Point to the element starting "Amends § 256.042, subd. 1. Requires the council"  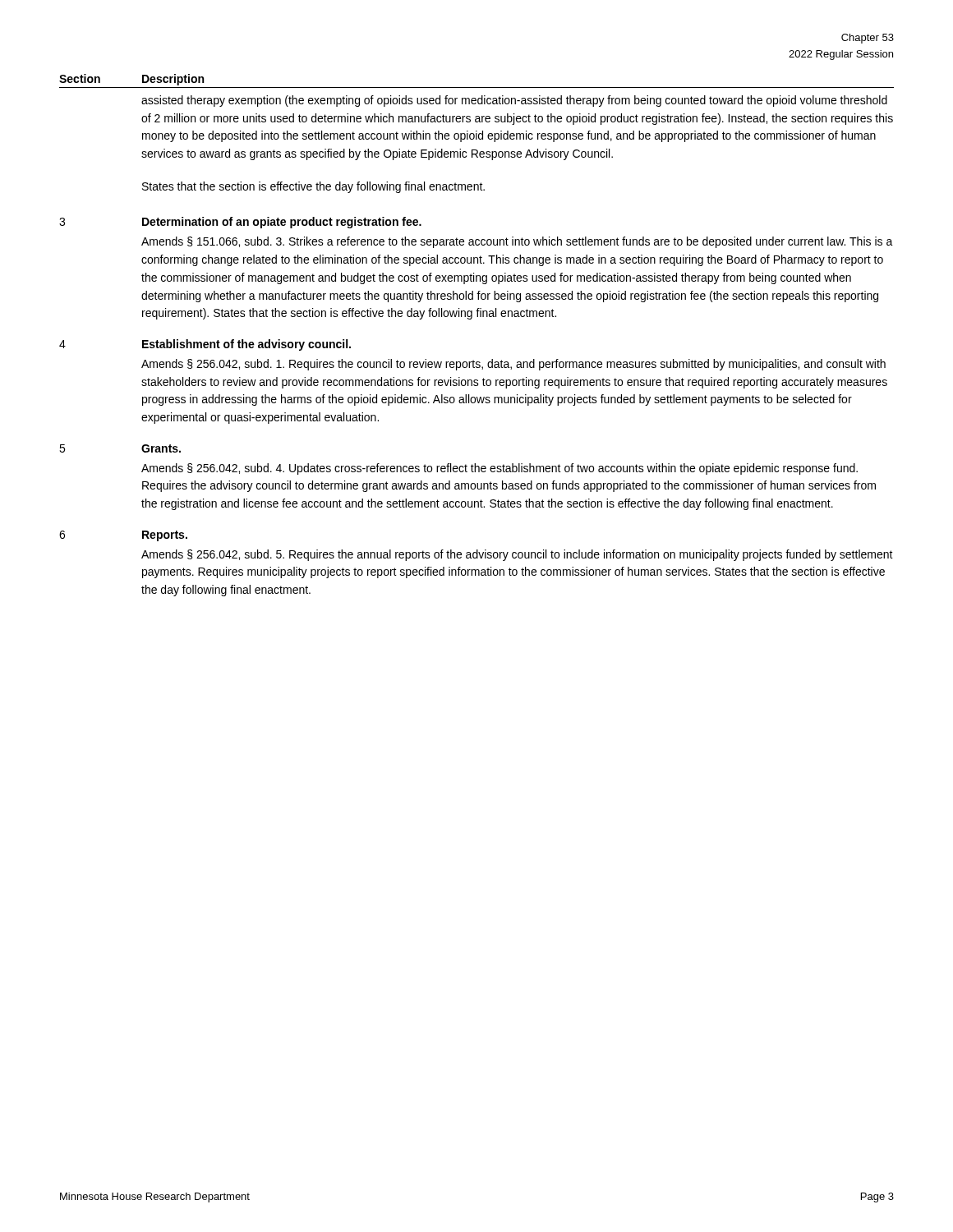click(514, 390)
